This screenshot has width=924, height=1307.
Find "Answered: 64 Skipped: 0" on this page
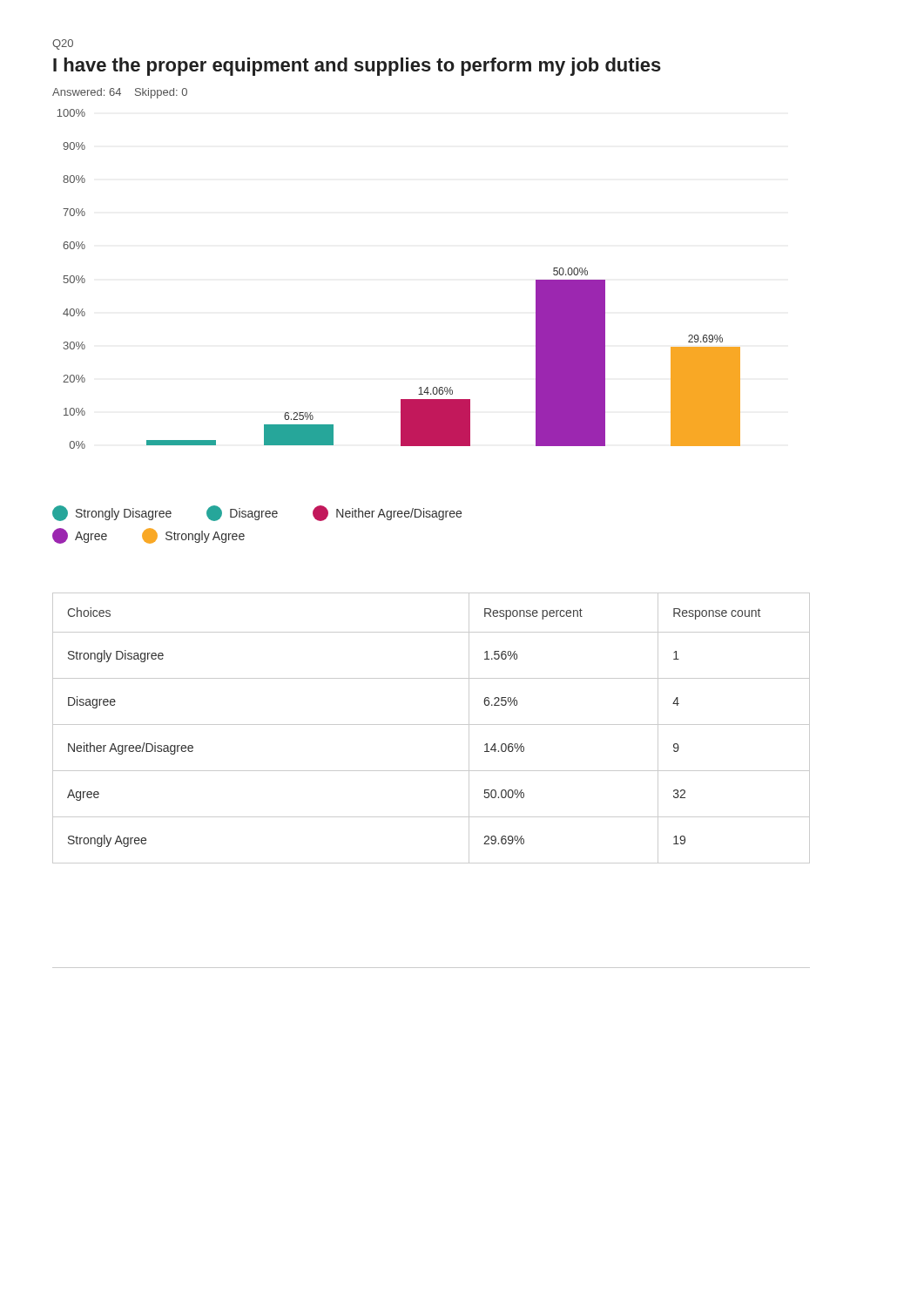[120, 92]
